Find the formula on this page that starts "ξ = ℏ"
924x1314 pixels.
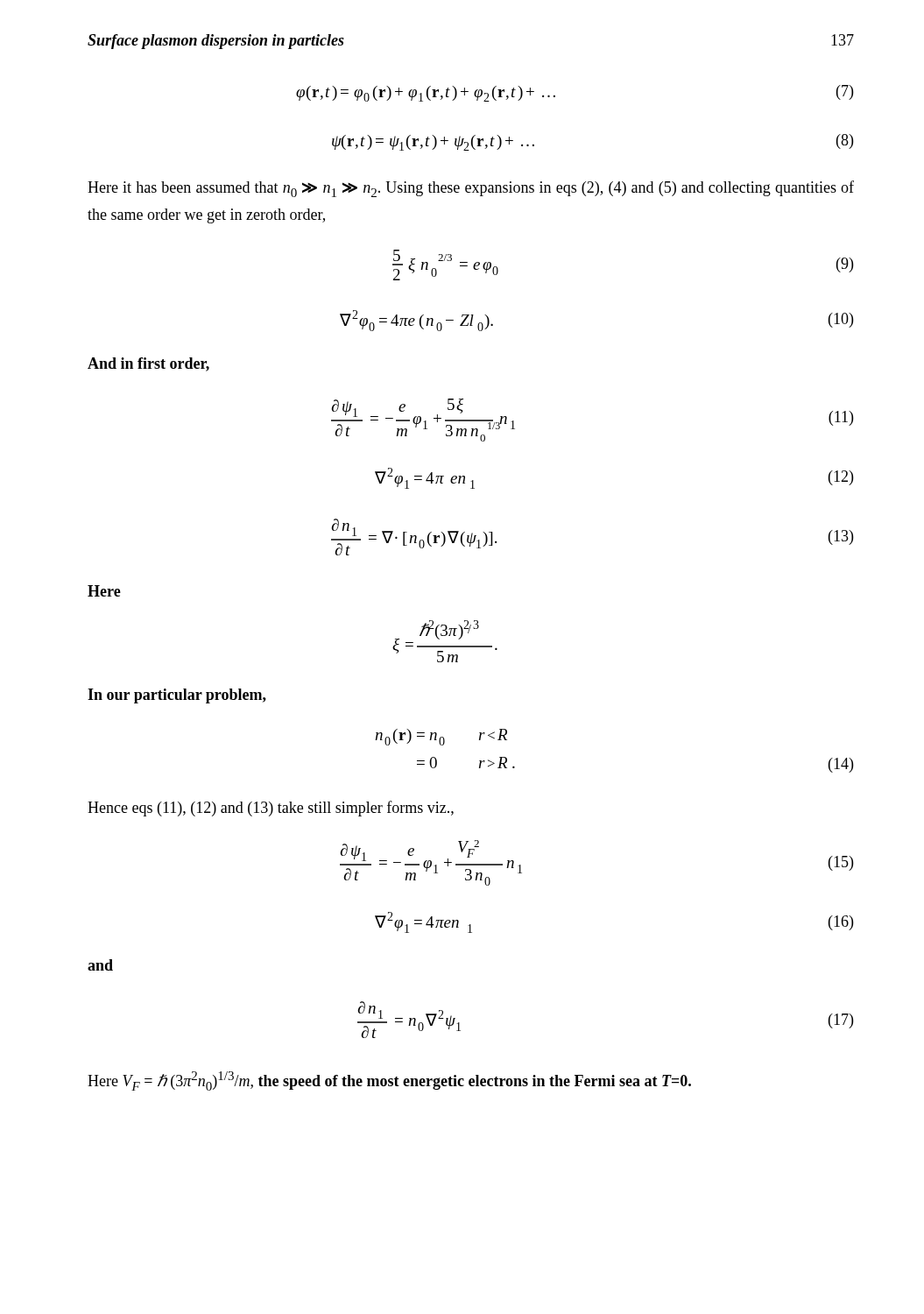pos(471,643)
